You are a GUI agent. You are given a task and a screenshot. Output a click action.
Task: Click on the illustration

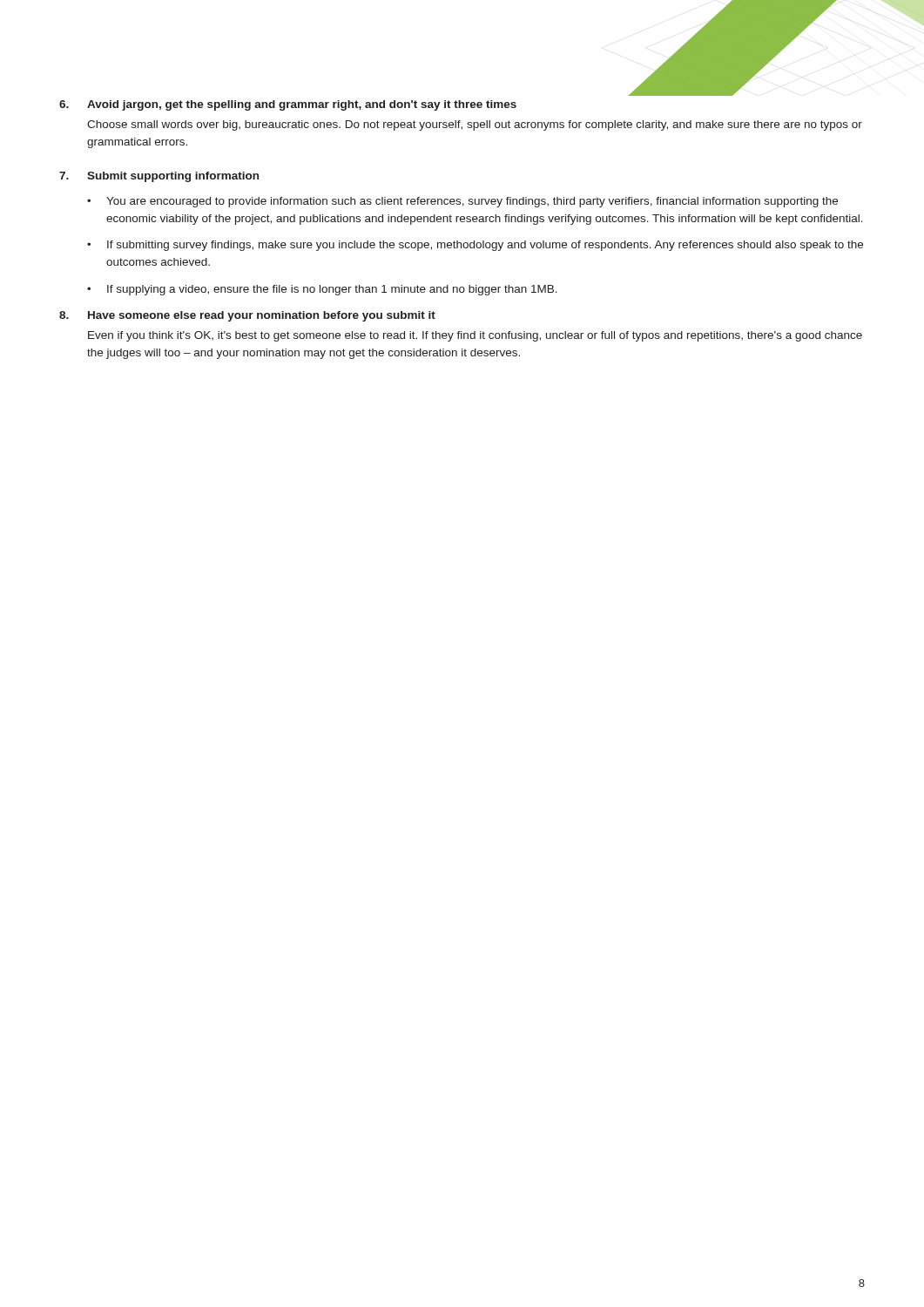point(741,48)
